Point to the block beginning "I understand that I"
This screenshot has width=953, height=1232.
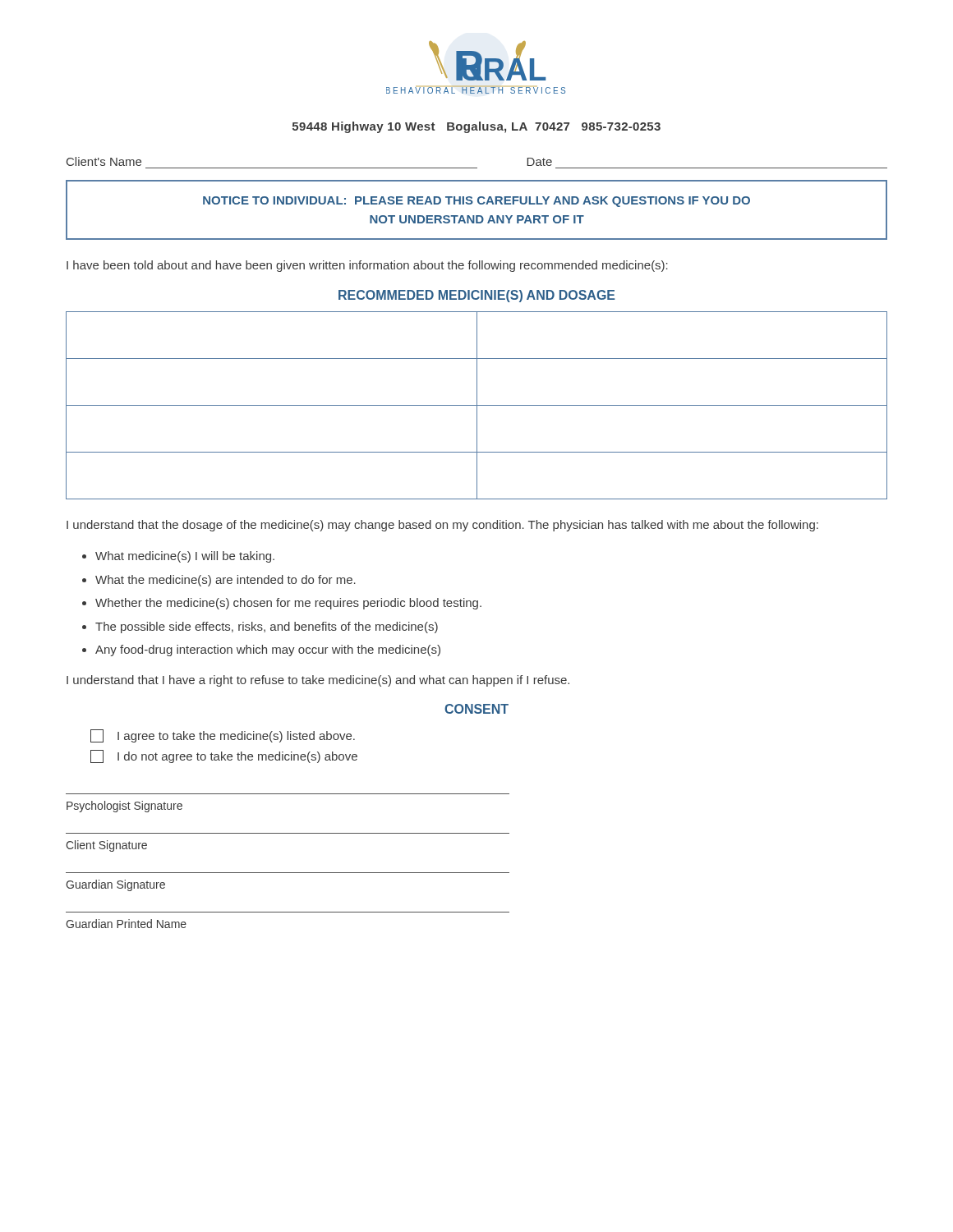point(318,679)
